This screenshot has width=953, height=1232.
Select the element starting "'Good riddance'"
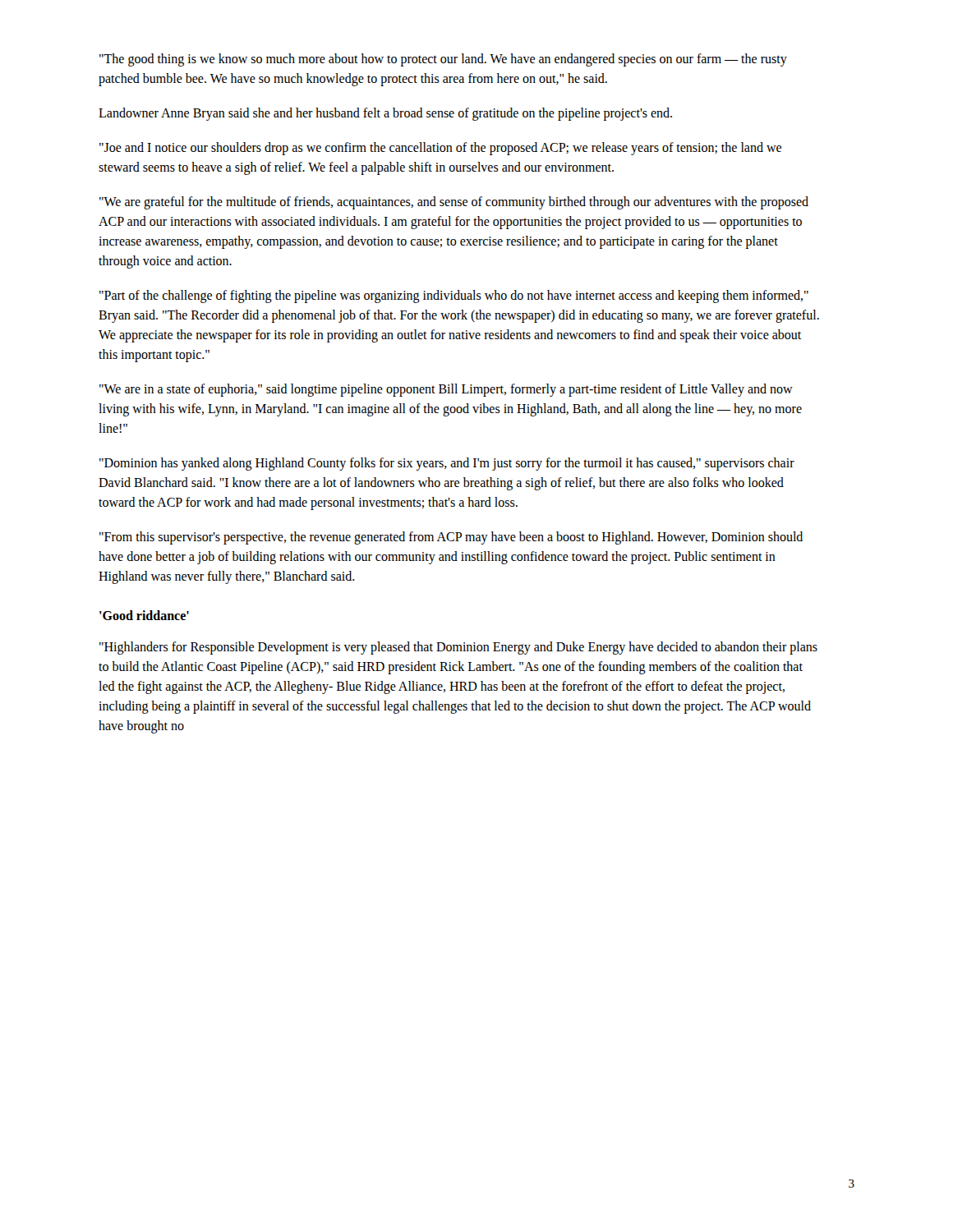point(144,615)
